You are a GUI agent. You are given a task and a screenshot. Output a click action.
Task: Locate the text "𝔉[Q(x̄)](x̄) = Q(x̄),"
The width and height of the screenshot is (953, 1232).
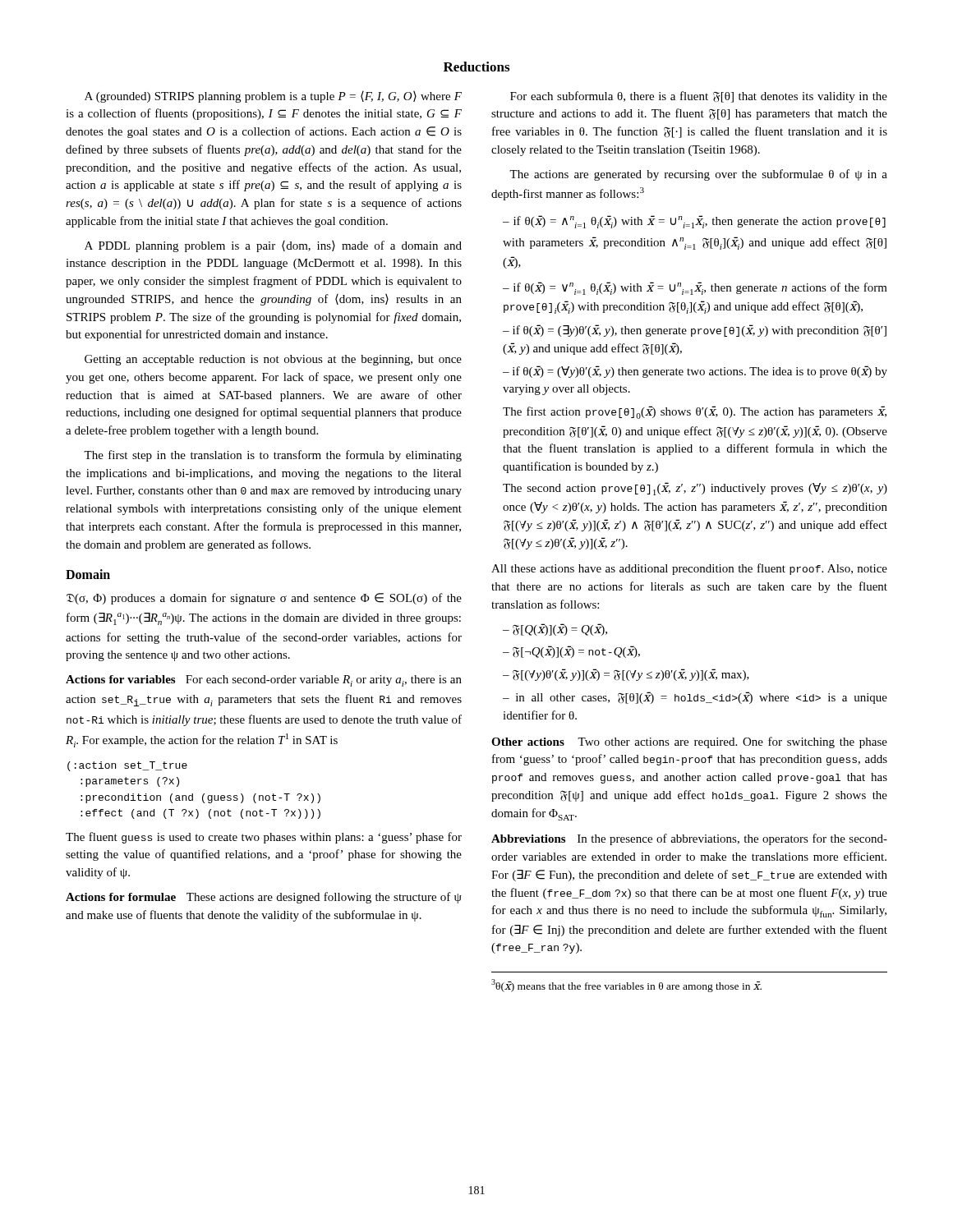560,629
